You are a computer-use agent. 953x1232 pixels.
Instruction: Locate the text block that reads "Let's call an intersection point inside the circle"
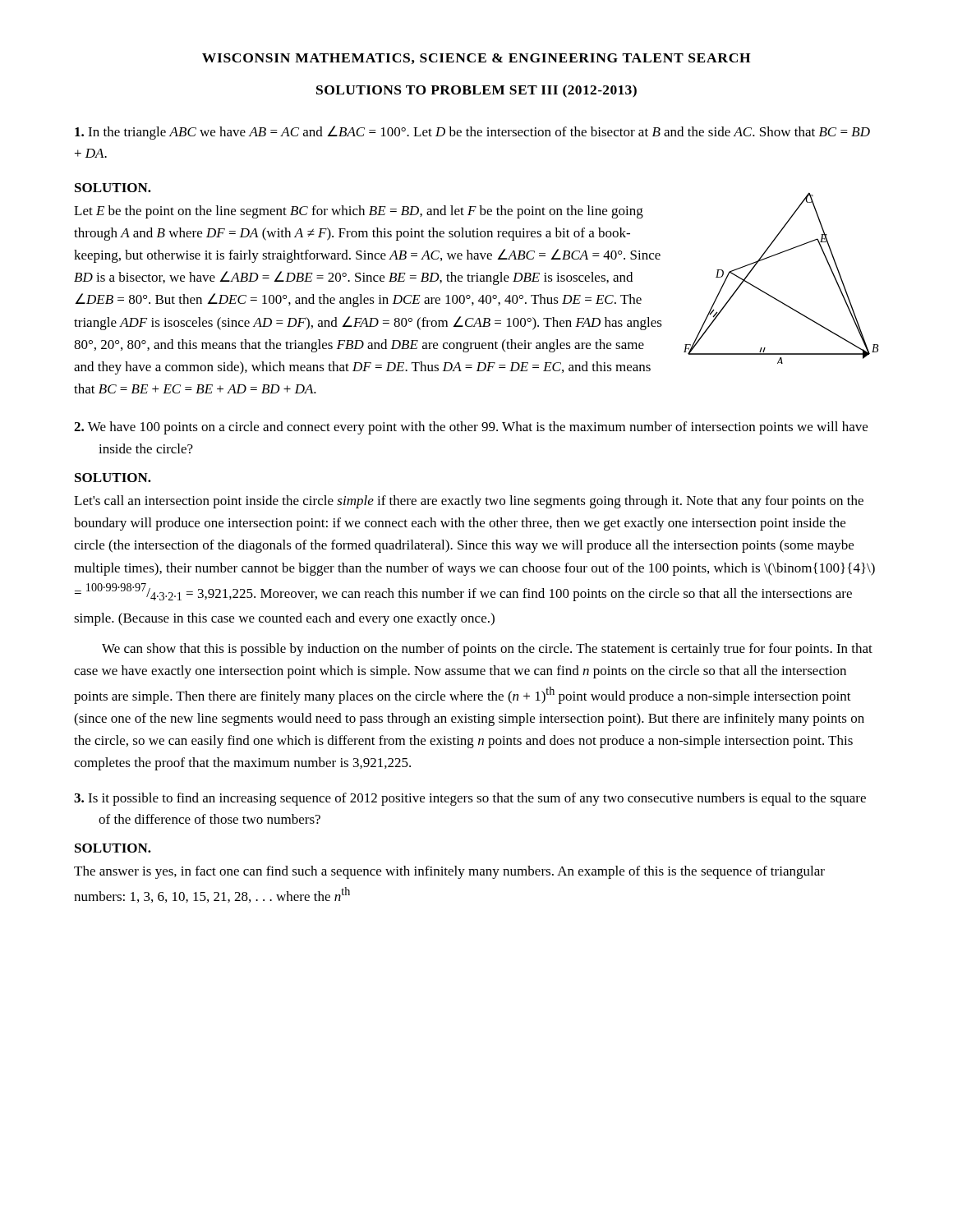pos(475,559)
